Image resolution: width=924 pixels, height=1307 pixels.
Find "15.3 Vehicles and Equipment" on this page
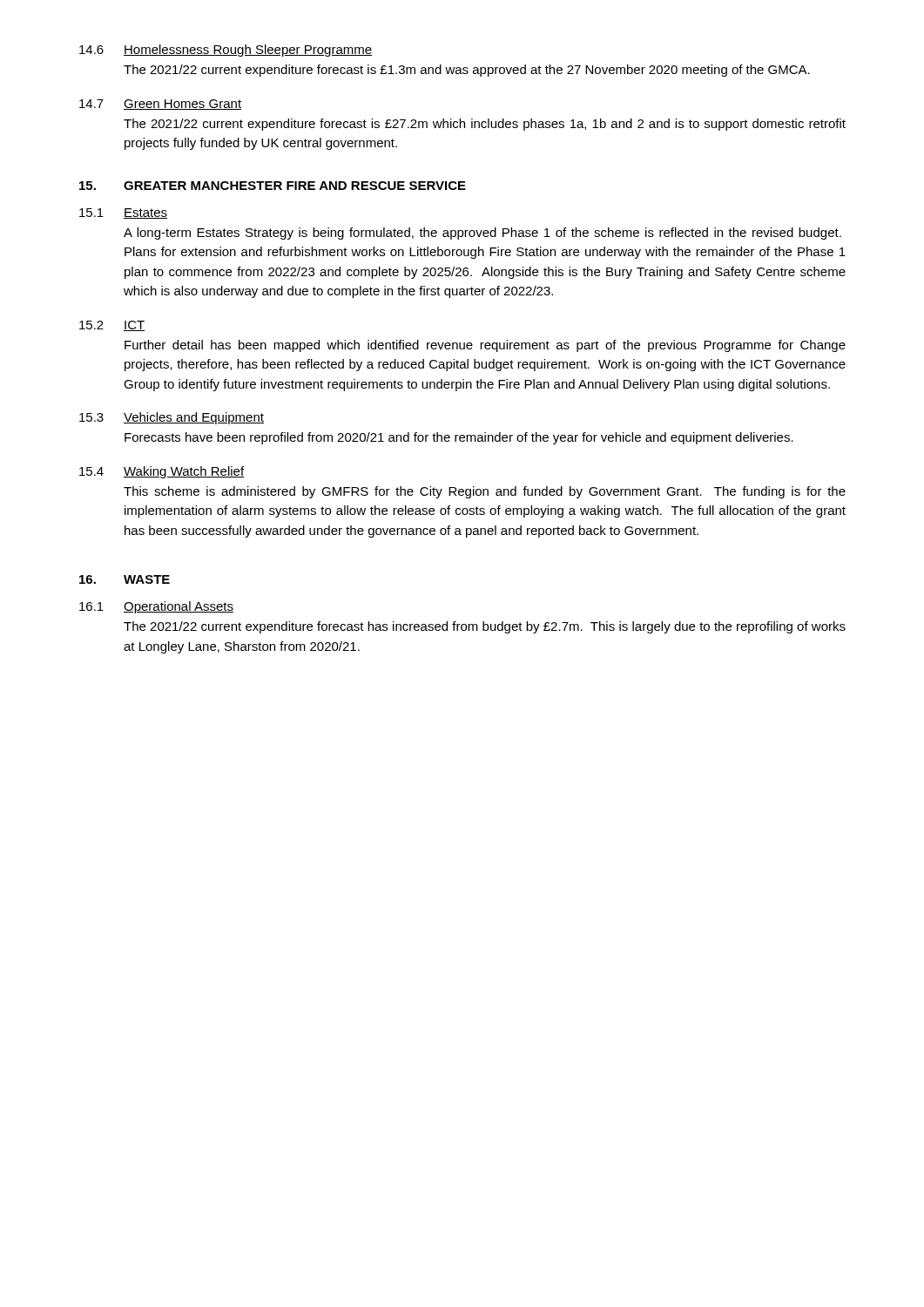pos(171,417)
